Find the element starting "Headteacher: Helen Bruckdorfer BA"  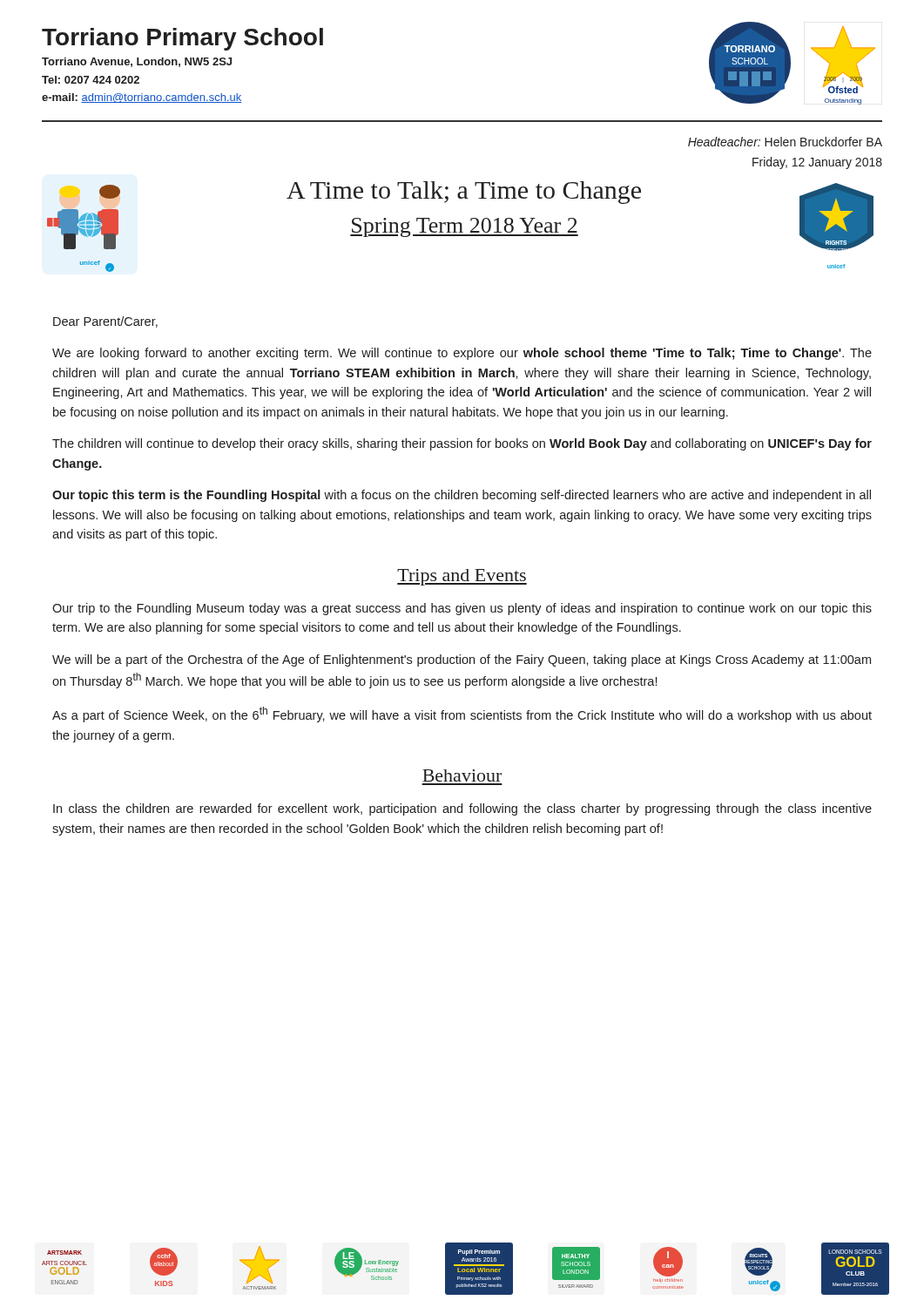pos(785,142)
